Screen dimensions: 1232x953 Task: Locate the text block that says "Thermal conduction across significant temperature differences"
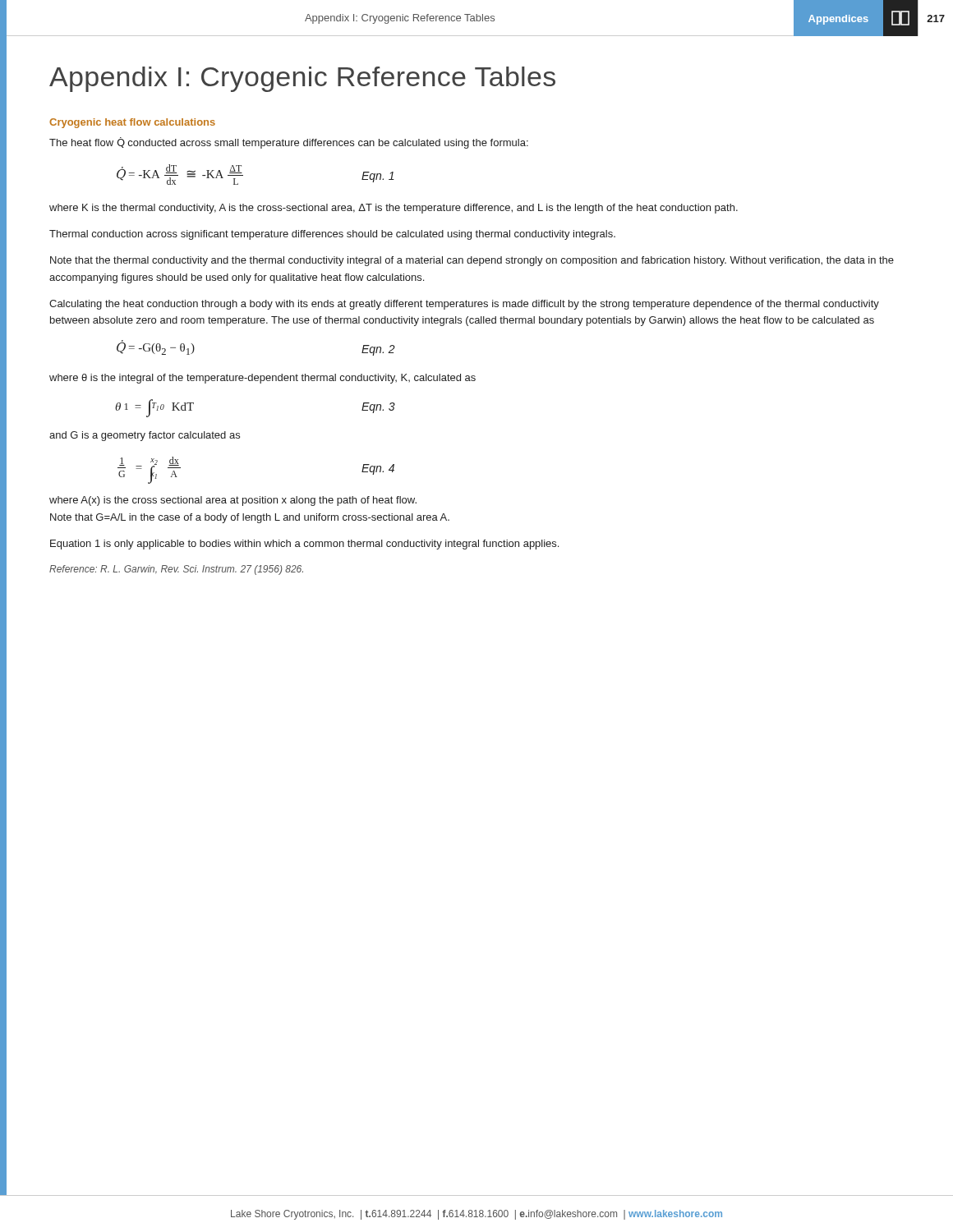pyautogui.click(x=333, y=234)
